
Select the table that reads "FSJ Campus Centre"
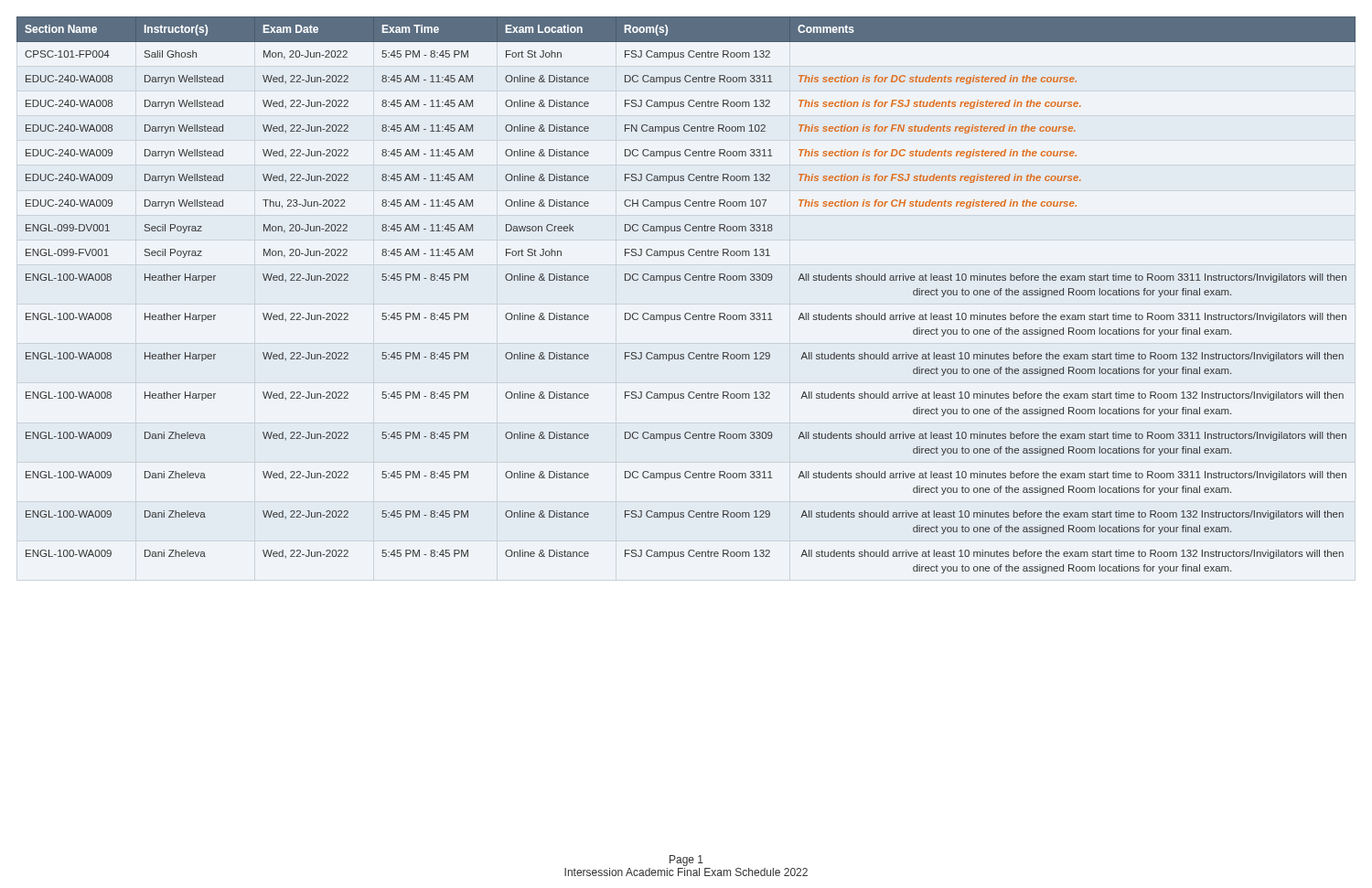(686, 299)
